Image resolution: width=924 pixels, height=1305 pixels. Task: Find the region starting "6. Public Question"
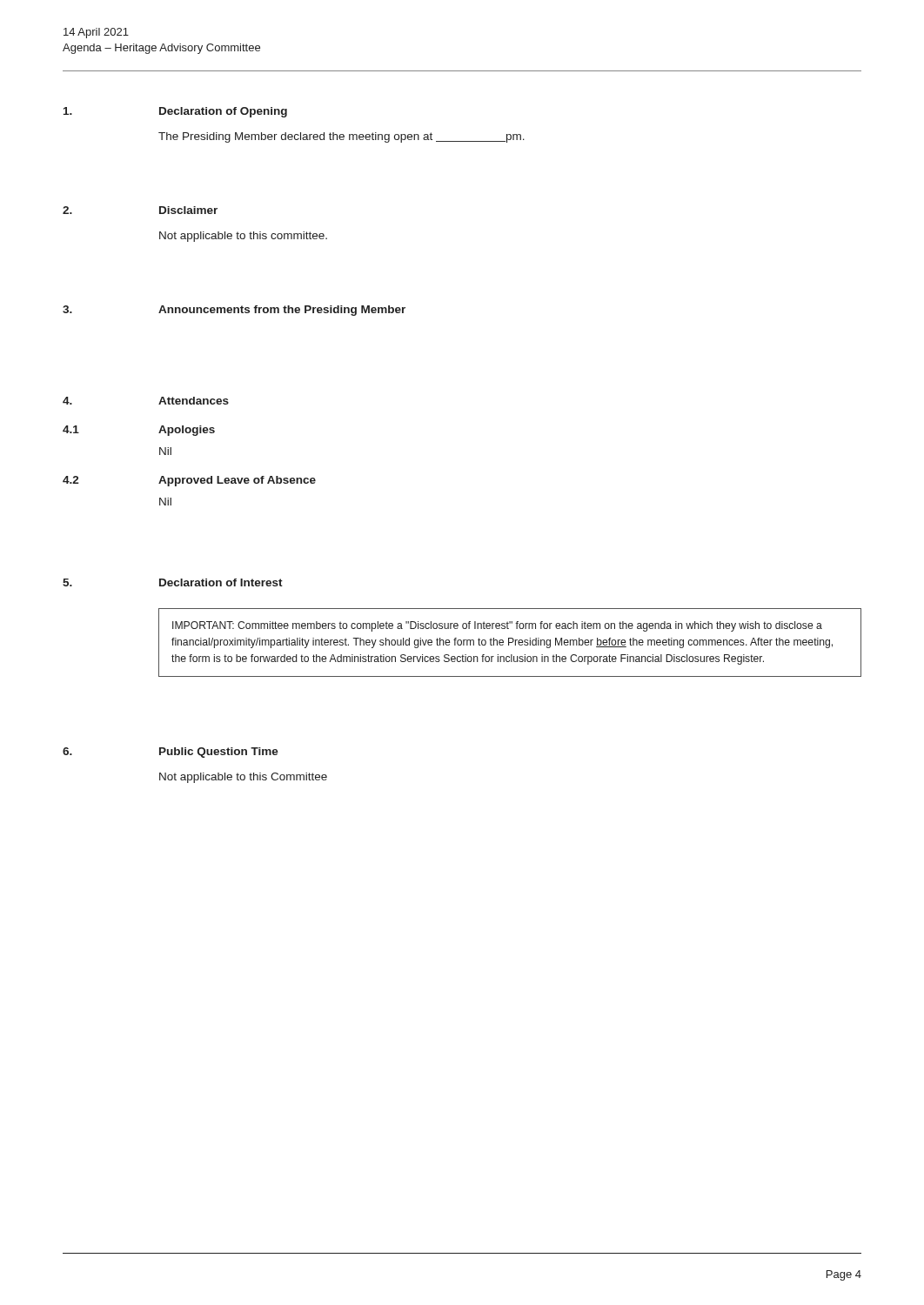coord(170,751)
